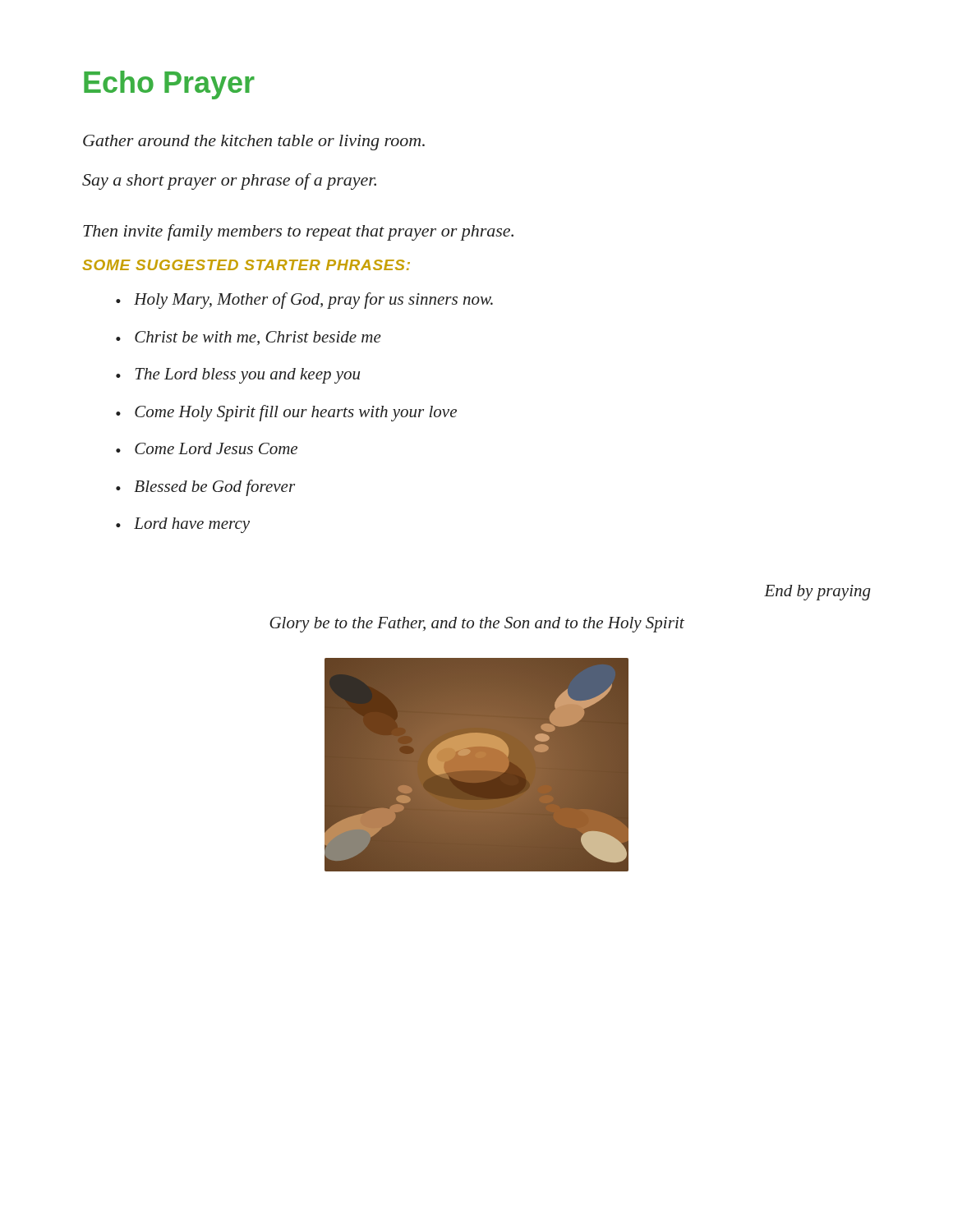953x1232 pixels.
Task: Locate the text "•Blessed be God forever"
Action: 205,489
